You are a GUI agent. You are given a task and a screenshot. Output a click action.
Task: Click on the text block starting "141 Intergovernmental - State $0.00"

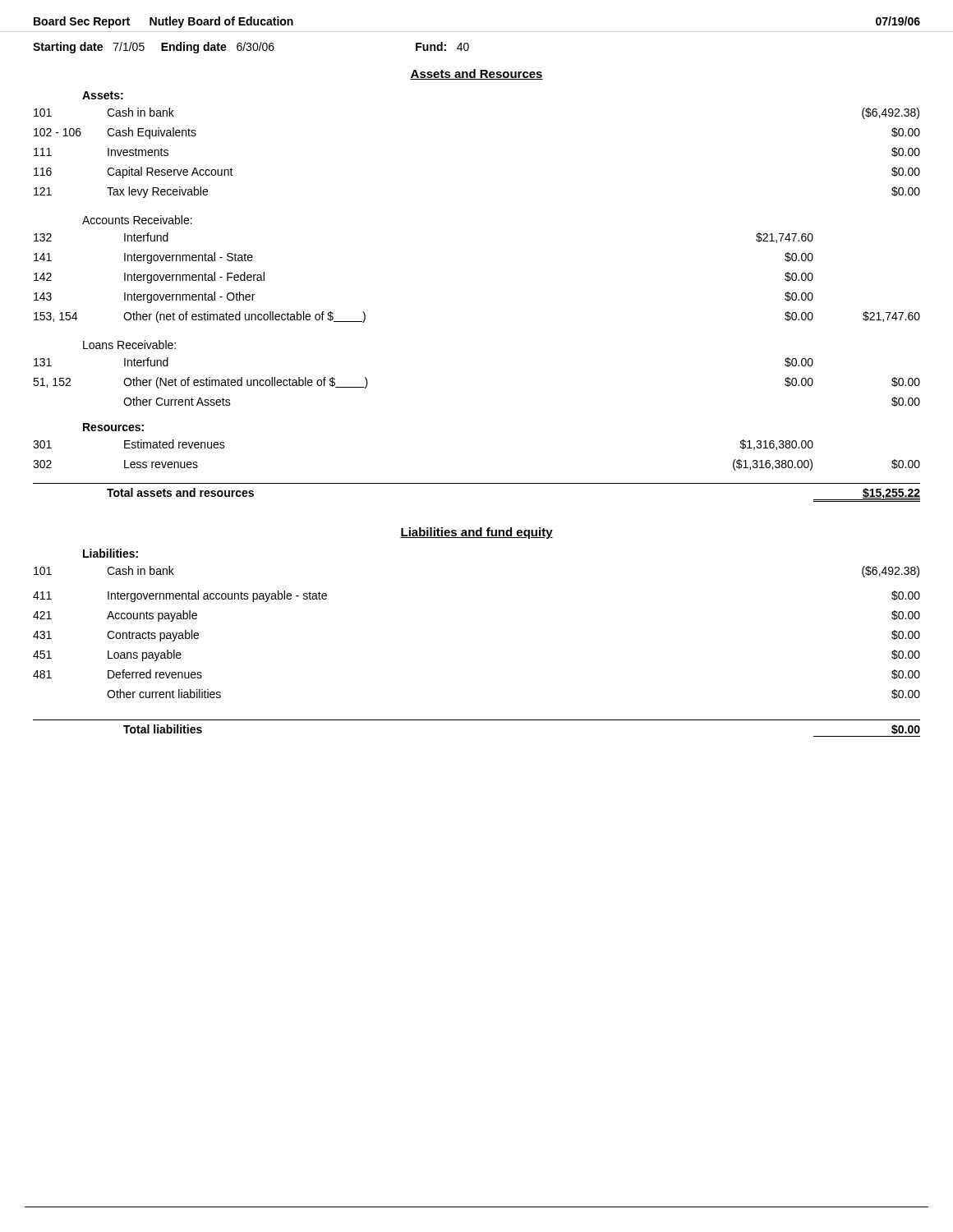[x=41, y=257]
